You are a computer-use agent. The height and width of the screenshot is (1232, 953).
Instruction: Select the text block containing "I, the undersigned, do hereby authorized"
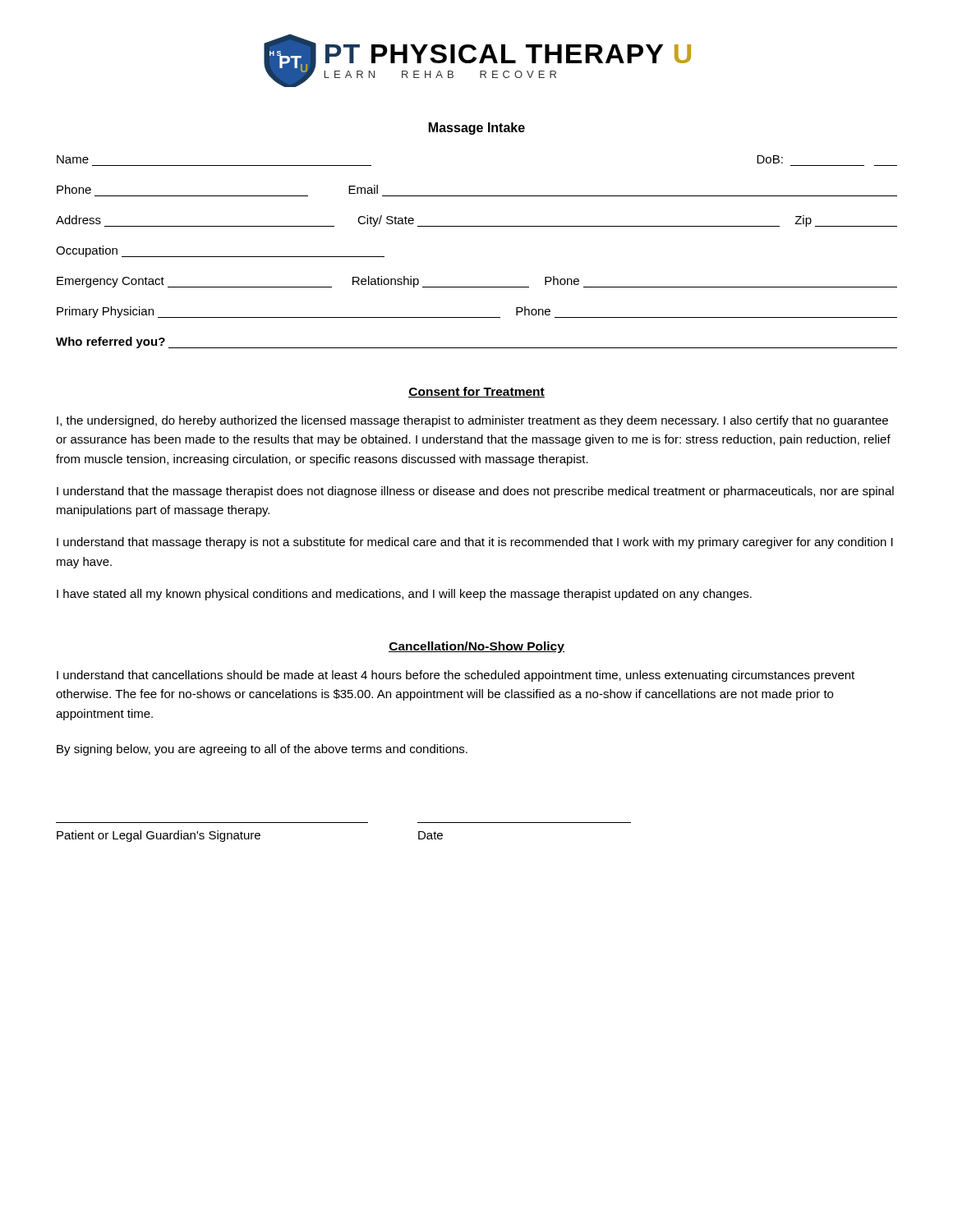click(473, 439)
